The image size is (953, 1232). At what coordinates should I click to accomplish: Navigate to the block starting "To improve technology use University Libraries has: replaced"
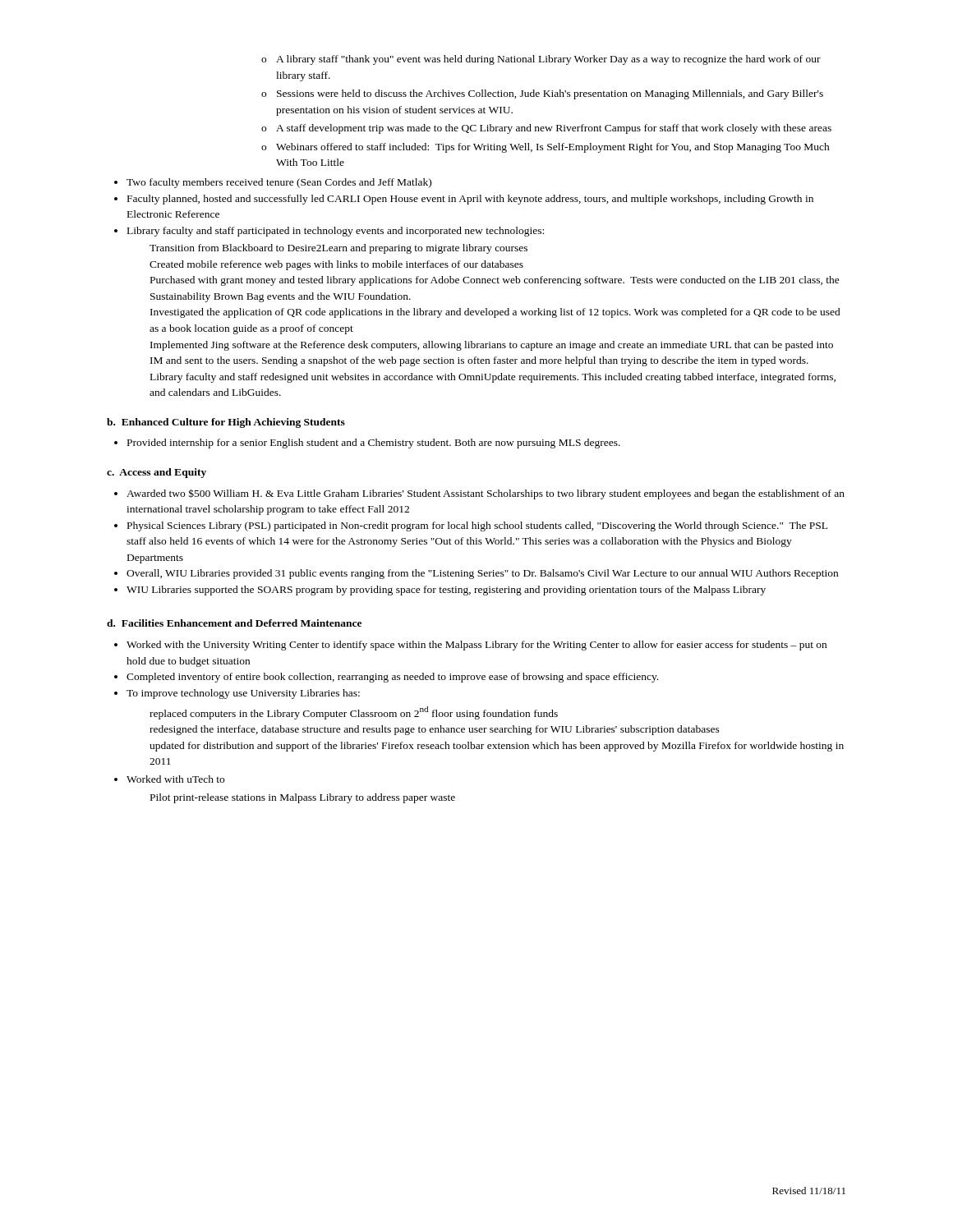(486, 727)
